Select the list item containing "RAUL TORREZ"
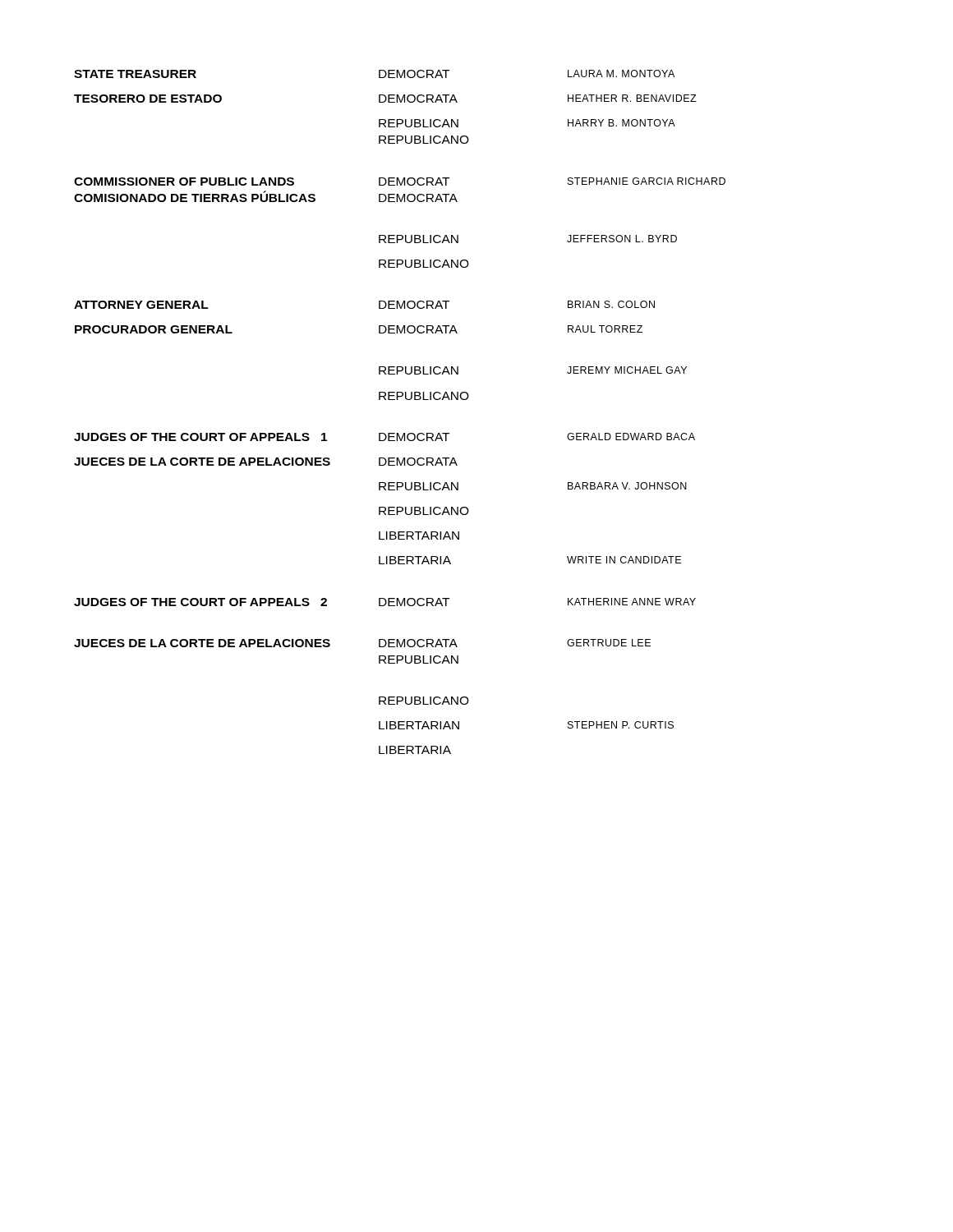Screen dimensions: 1232x953 pos(605,330)
